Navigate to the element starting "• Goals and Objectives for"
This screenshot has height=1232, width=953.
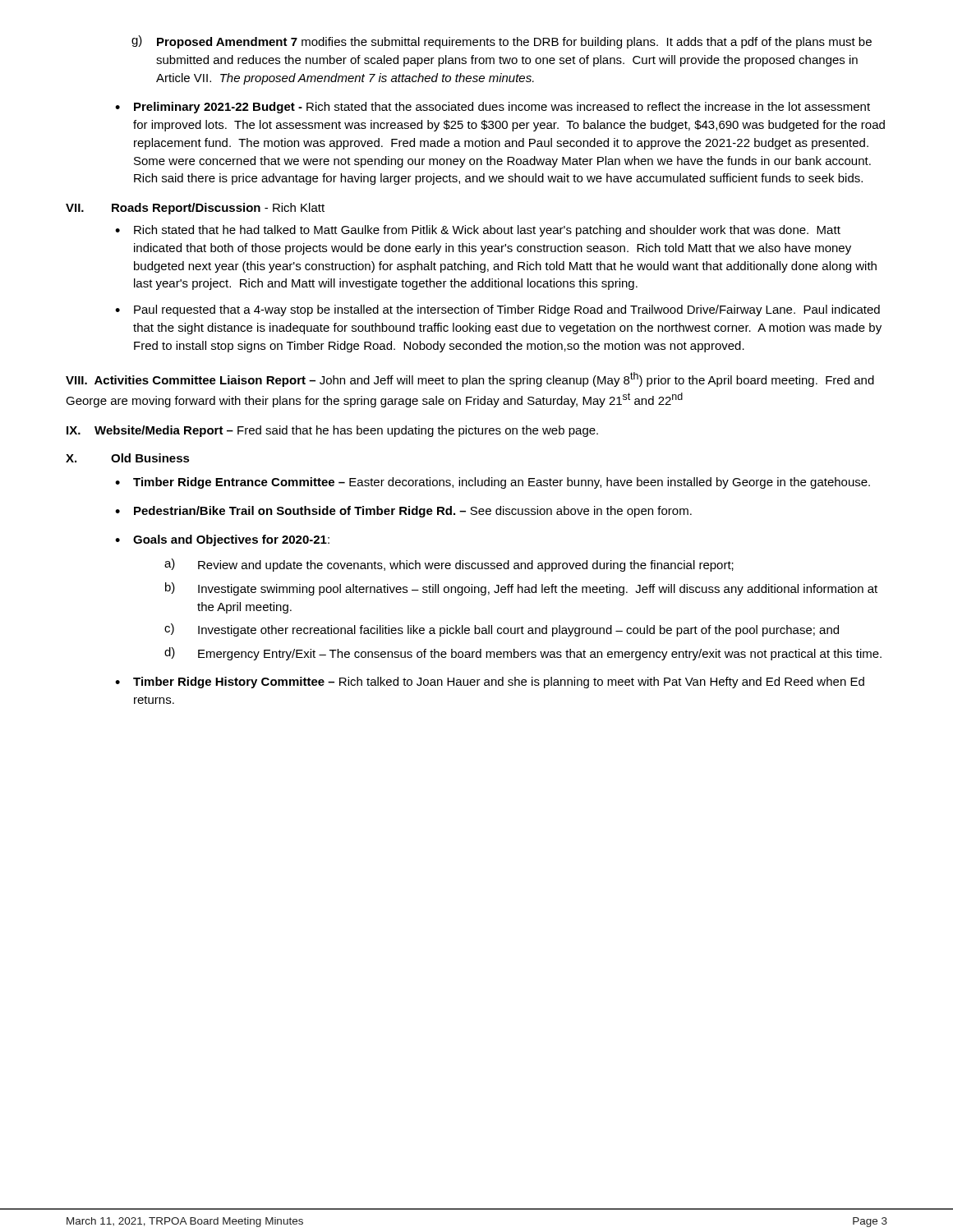222,540
